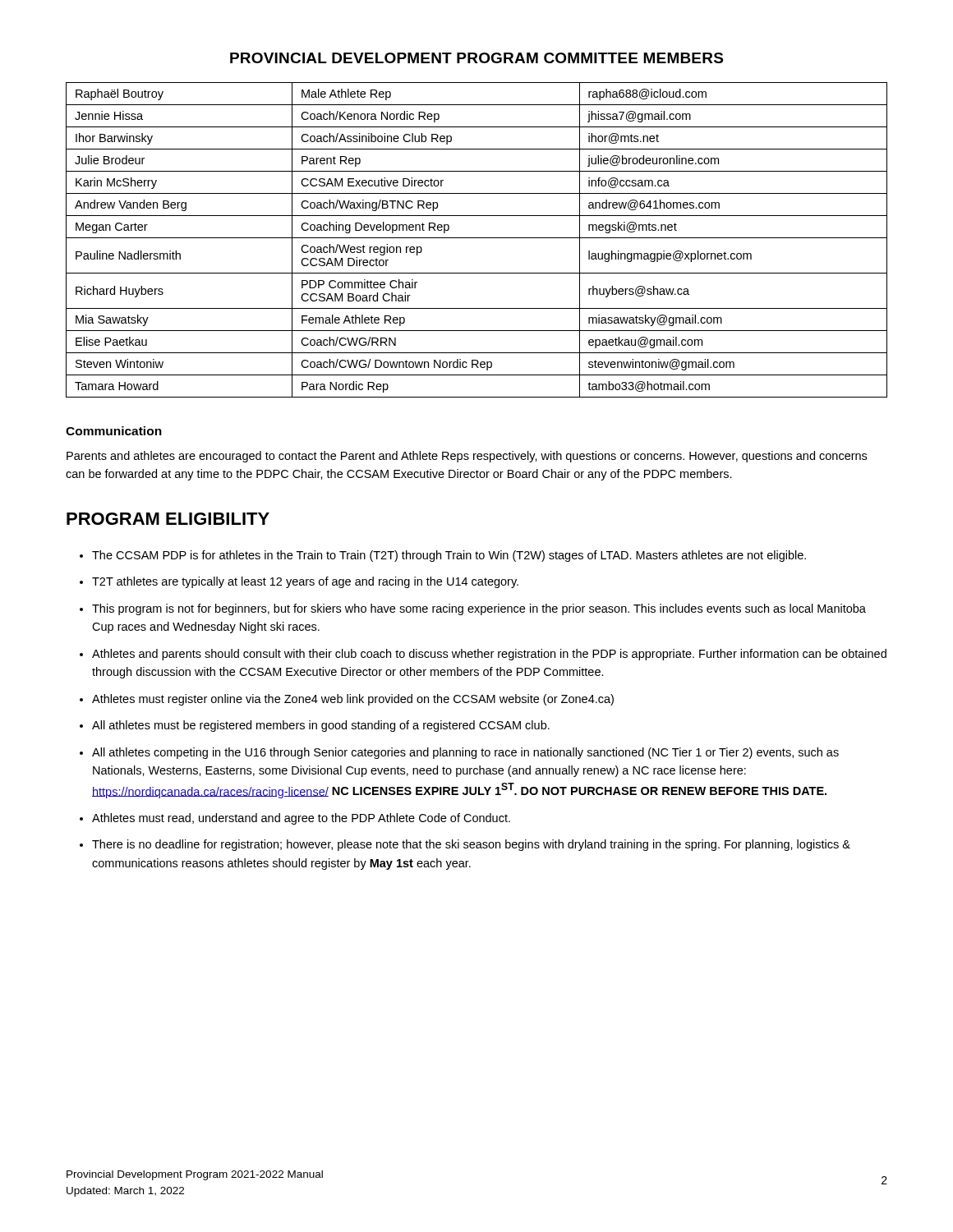This screenshot has height=1232, width=953.
Task: Locate the list item that says "There is no deadline for registration;"
Action: (471, 854)
